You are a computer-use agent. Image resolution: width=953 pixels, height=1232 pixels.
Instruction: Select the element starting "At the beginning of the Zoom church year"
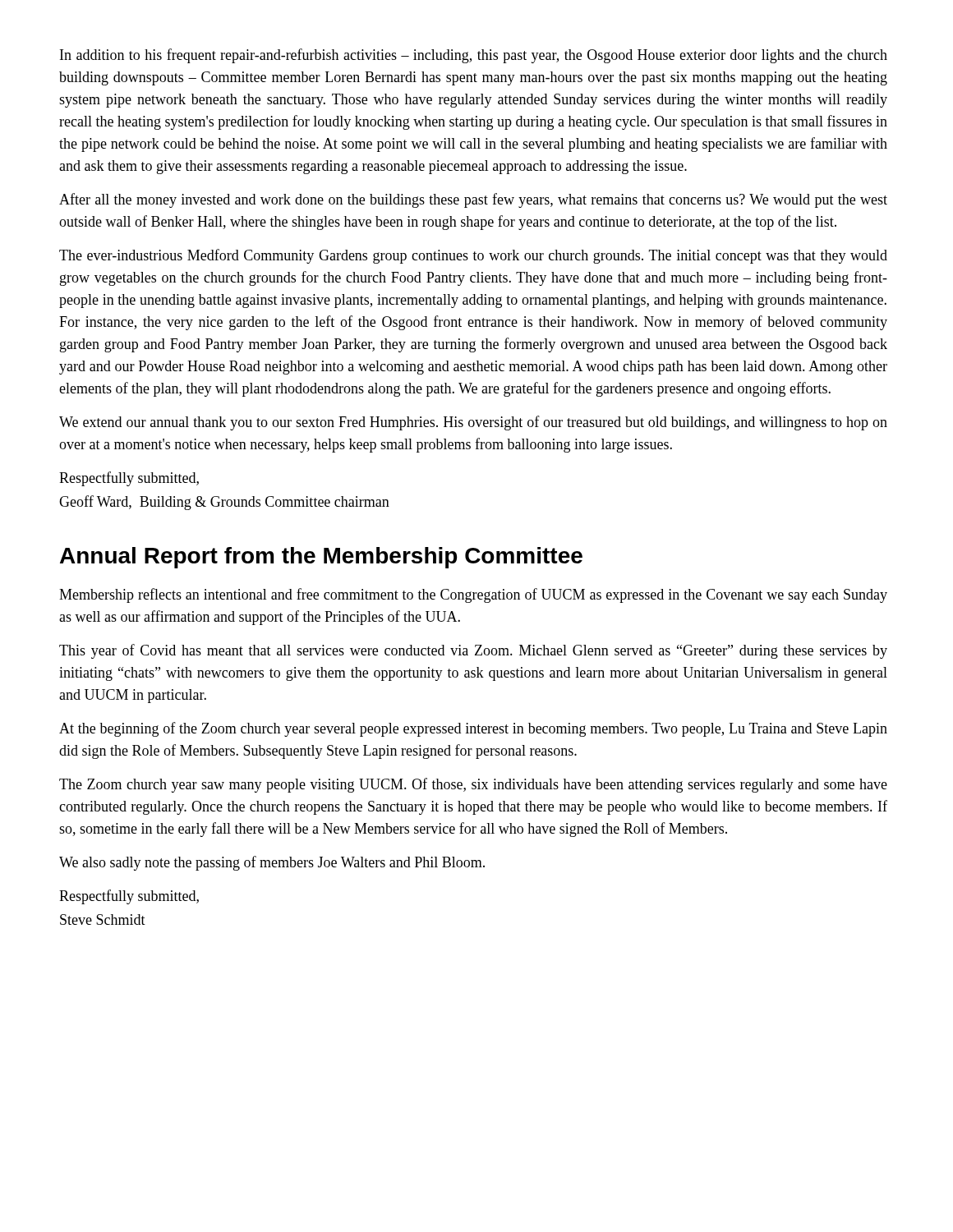click(x=473, y=740)
